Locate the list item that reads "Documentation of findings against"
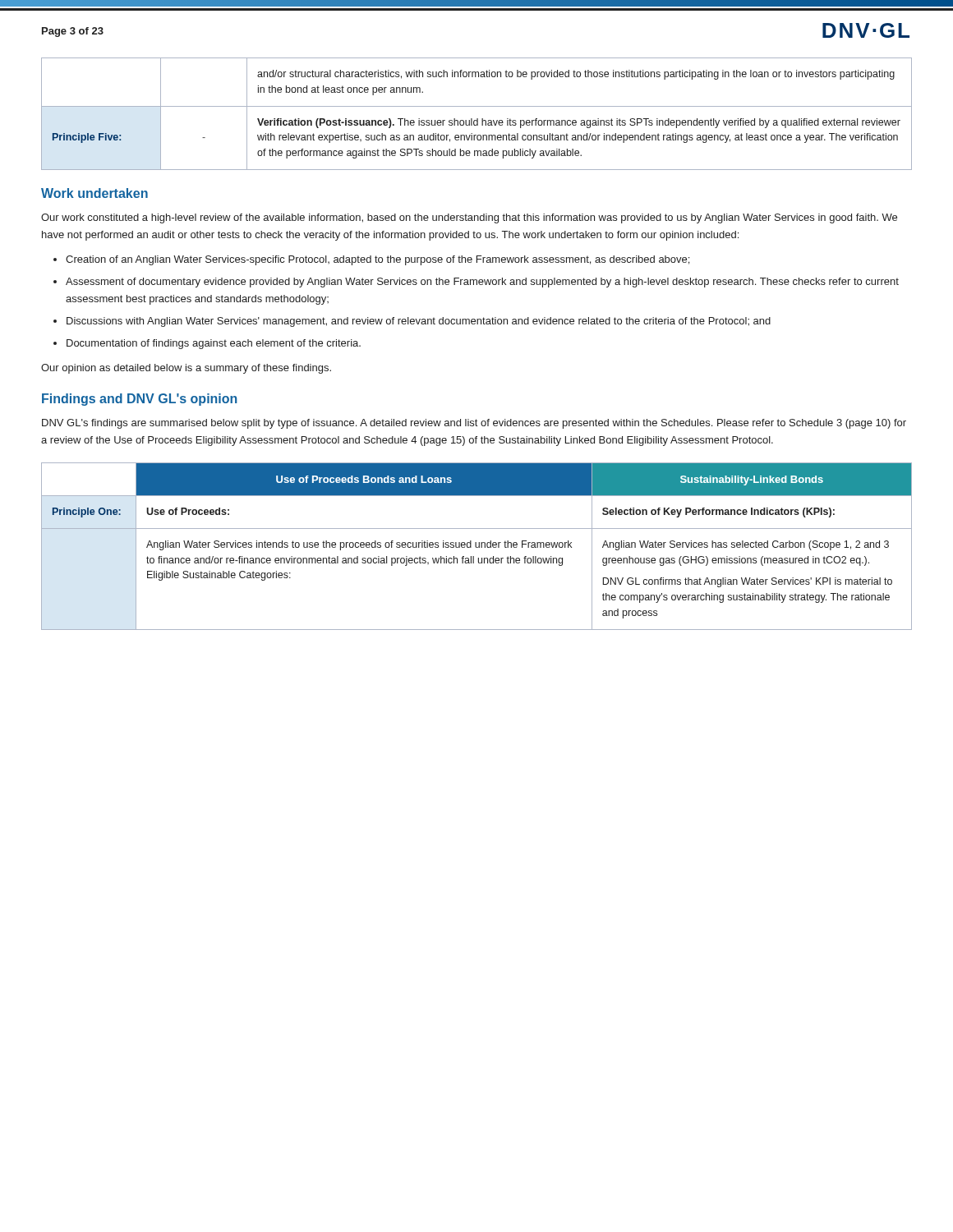This screenshot has height=1232, width=953. pos(214,342)
